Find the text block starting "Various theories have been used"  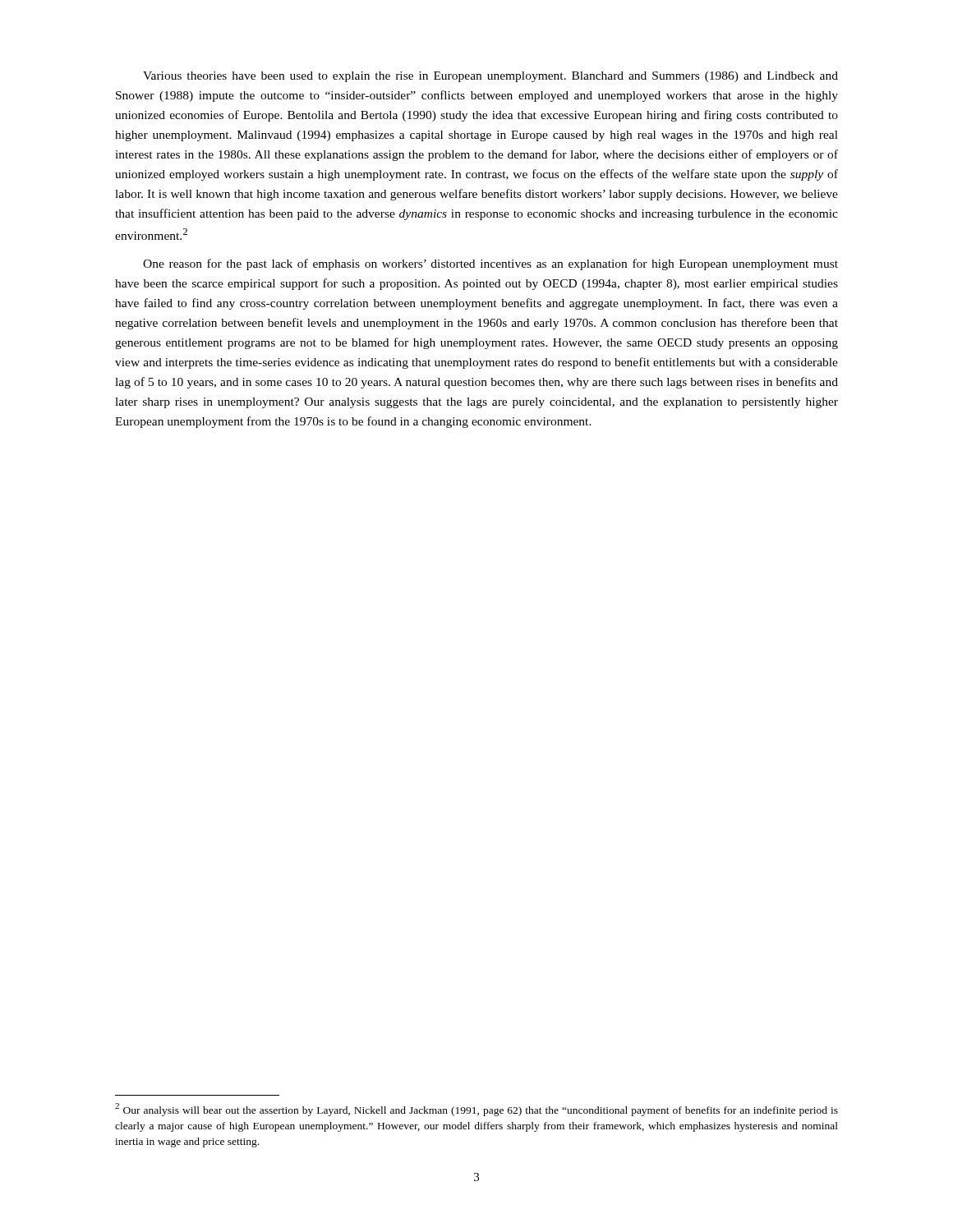[x=476, y=156]
